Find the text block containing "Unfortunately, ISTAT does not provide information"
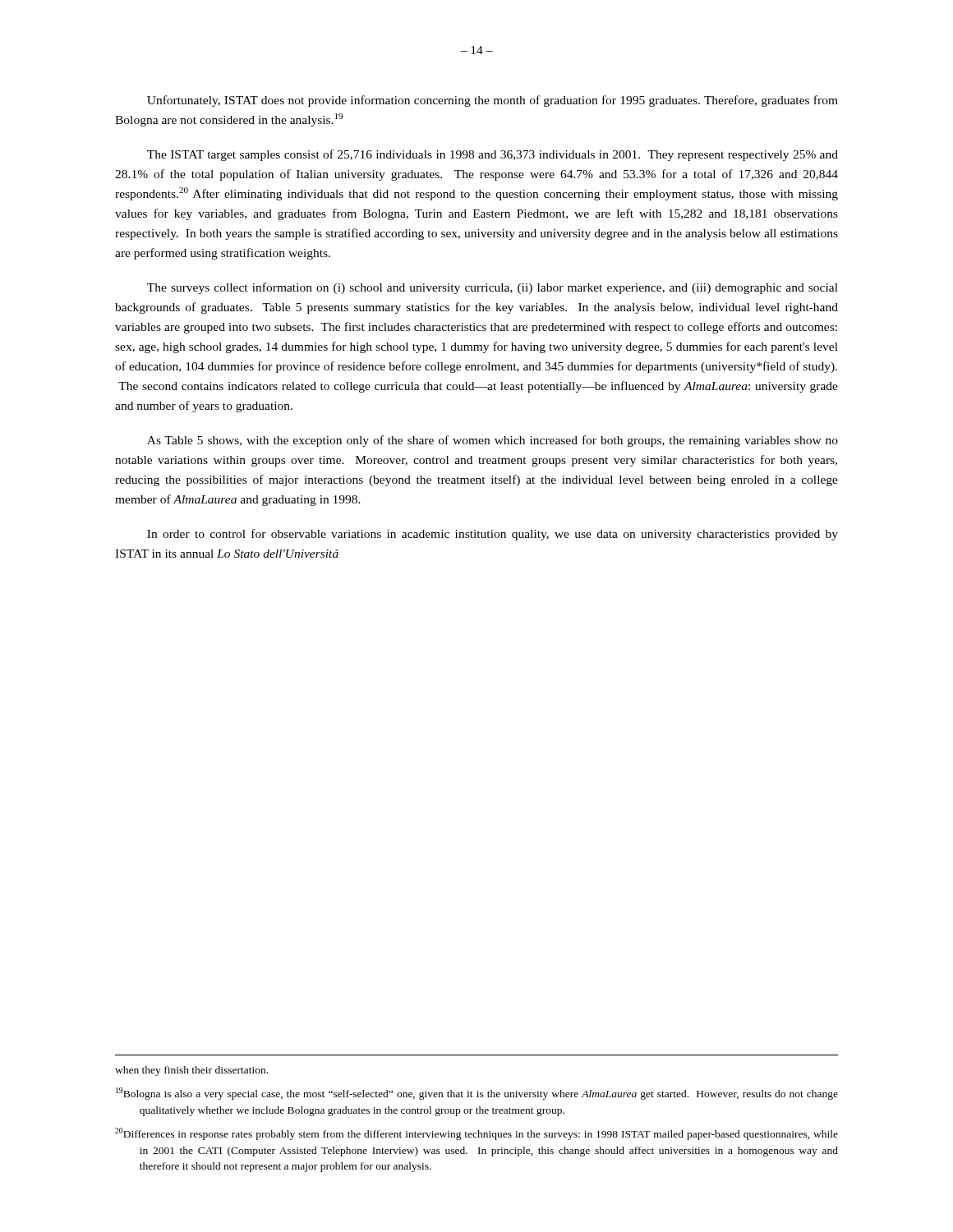This screenshot has width=953, height=1232. 476,110
